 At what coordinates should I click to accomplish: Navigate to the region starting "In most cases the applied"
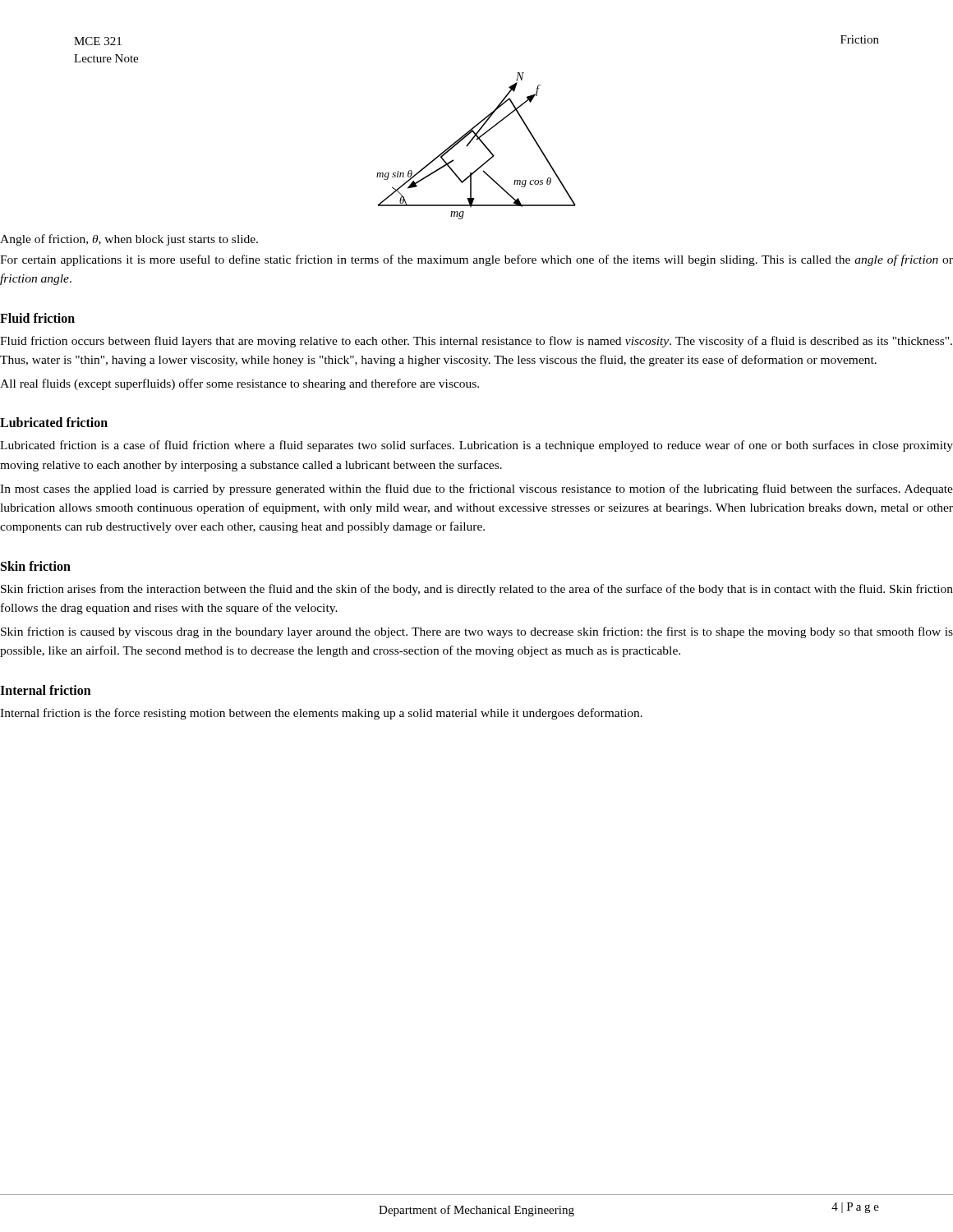pyautogui.click(x=476, y=507)
